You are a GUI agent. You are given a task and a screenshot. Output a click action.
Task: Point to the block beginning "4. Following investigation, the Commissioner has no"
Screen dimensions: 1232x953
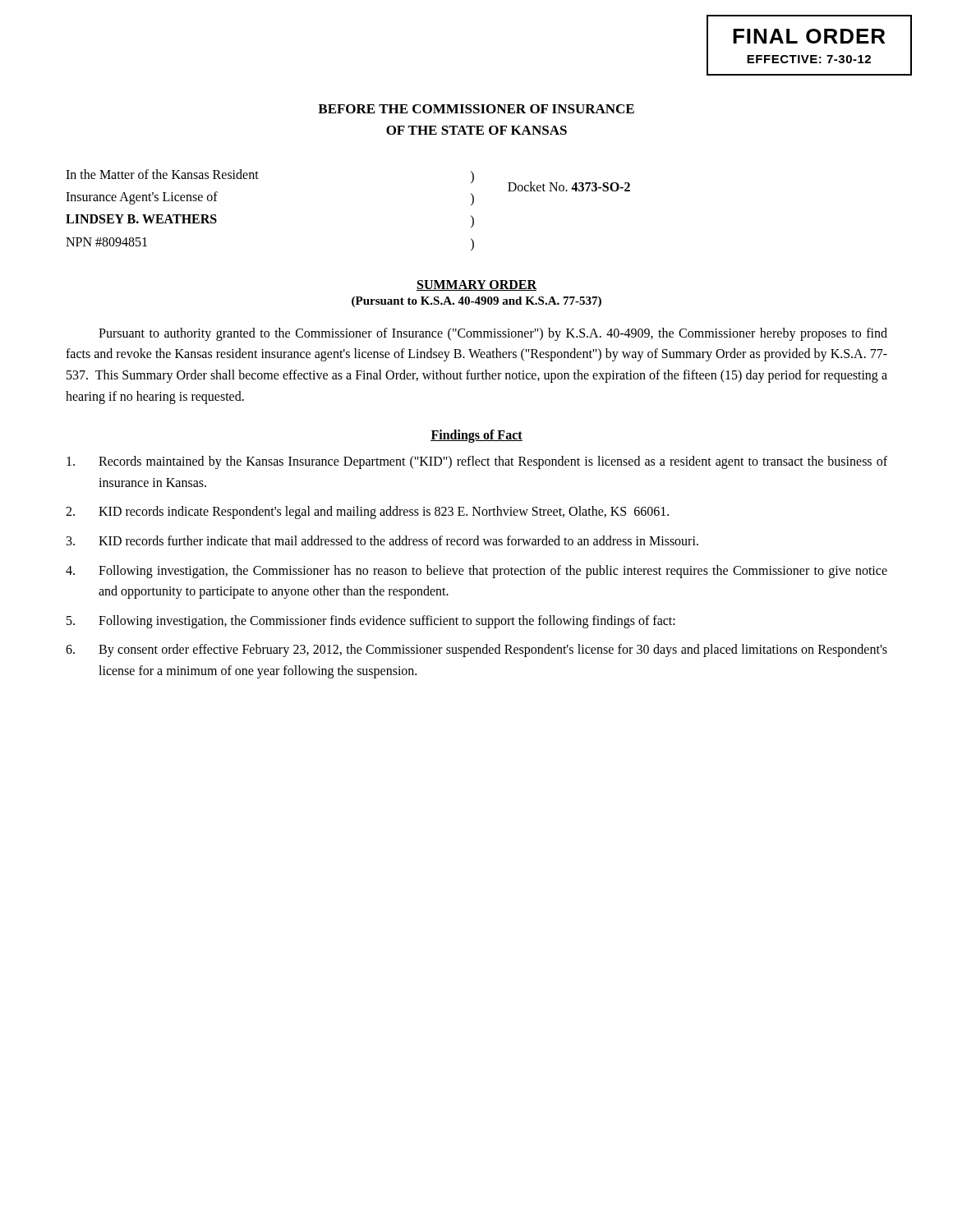[476, 581]
